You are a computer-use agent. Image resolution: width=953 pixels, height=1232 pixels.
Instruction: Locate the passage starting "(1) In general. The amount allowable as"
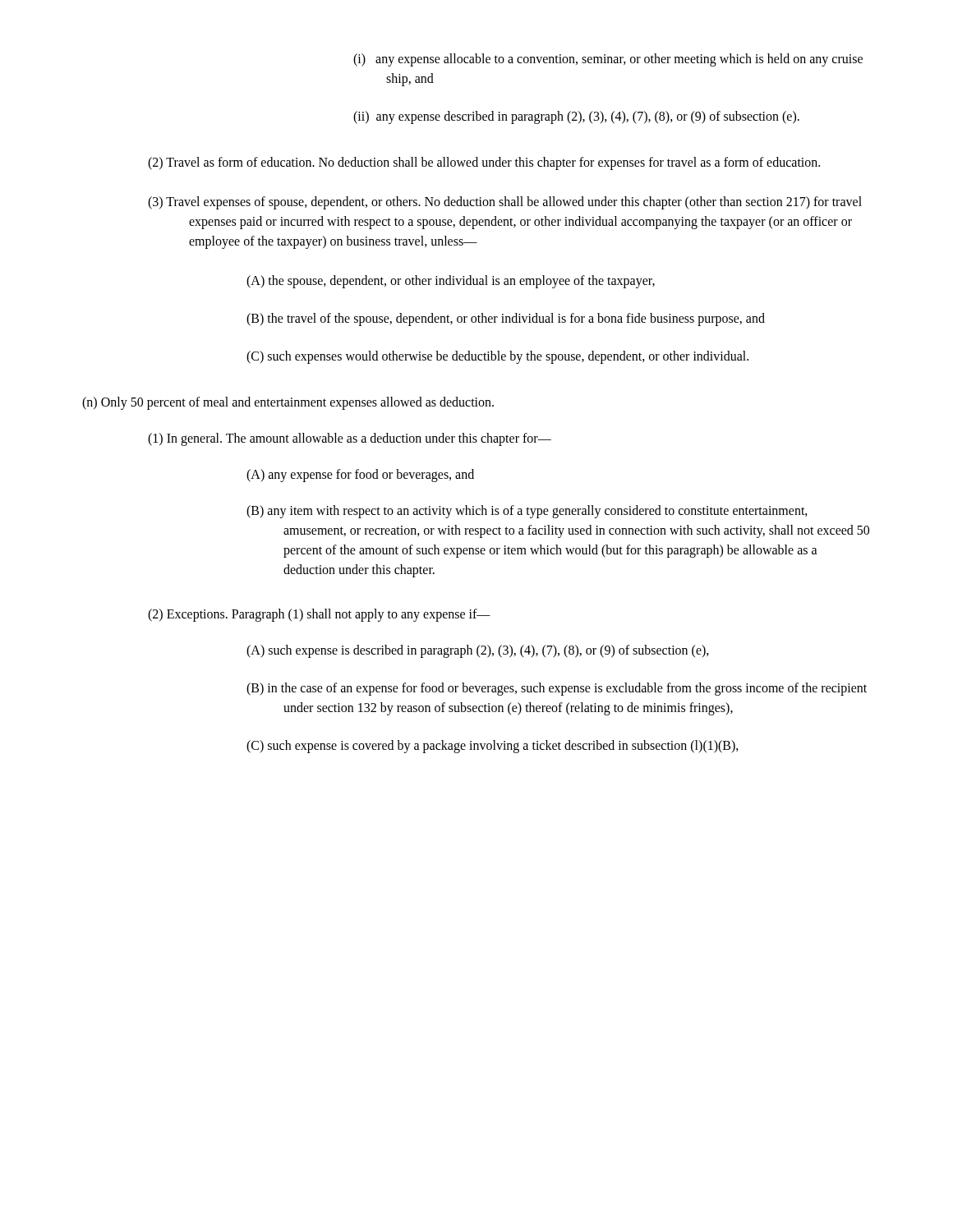509,439
